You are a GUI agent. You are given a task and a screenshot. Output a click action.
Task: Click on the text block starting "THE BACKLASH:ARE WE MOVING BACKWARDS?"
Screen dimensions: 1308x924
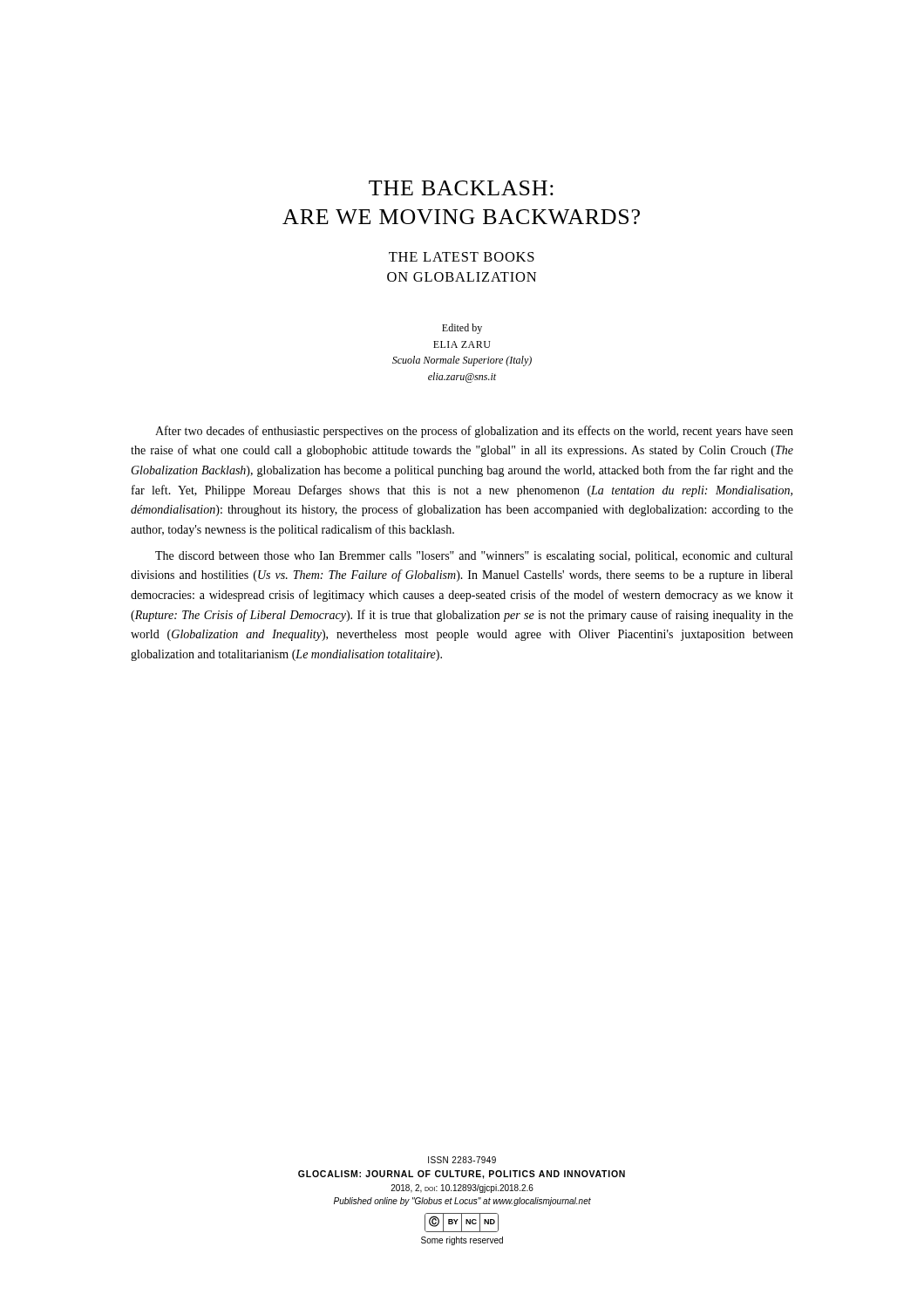coord(462,203)
